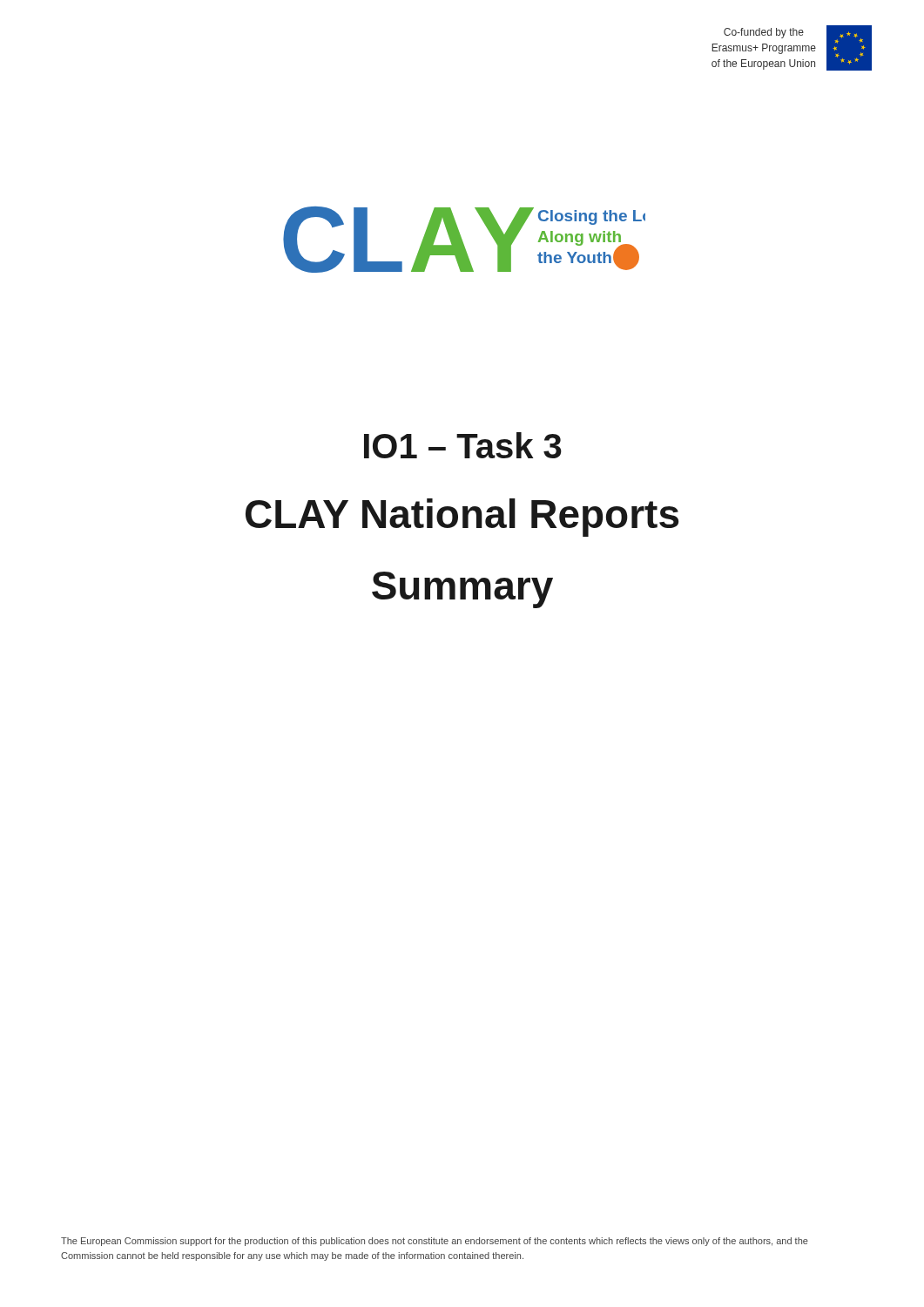Find the text starting "The European Commission support for the production"
This screenshot has width=924, height=1307.
tap(435, 1248)
